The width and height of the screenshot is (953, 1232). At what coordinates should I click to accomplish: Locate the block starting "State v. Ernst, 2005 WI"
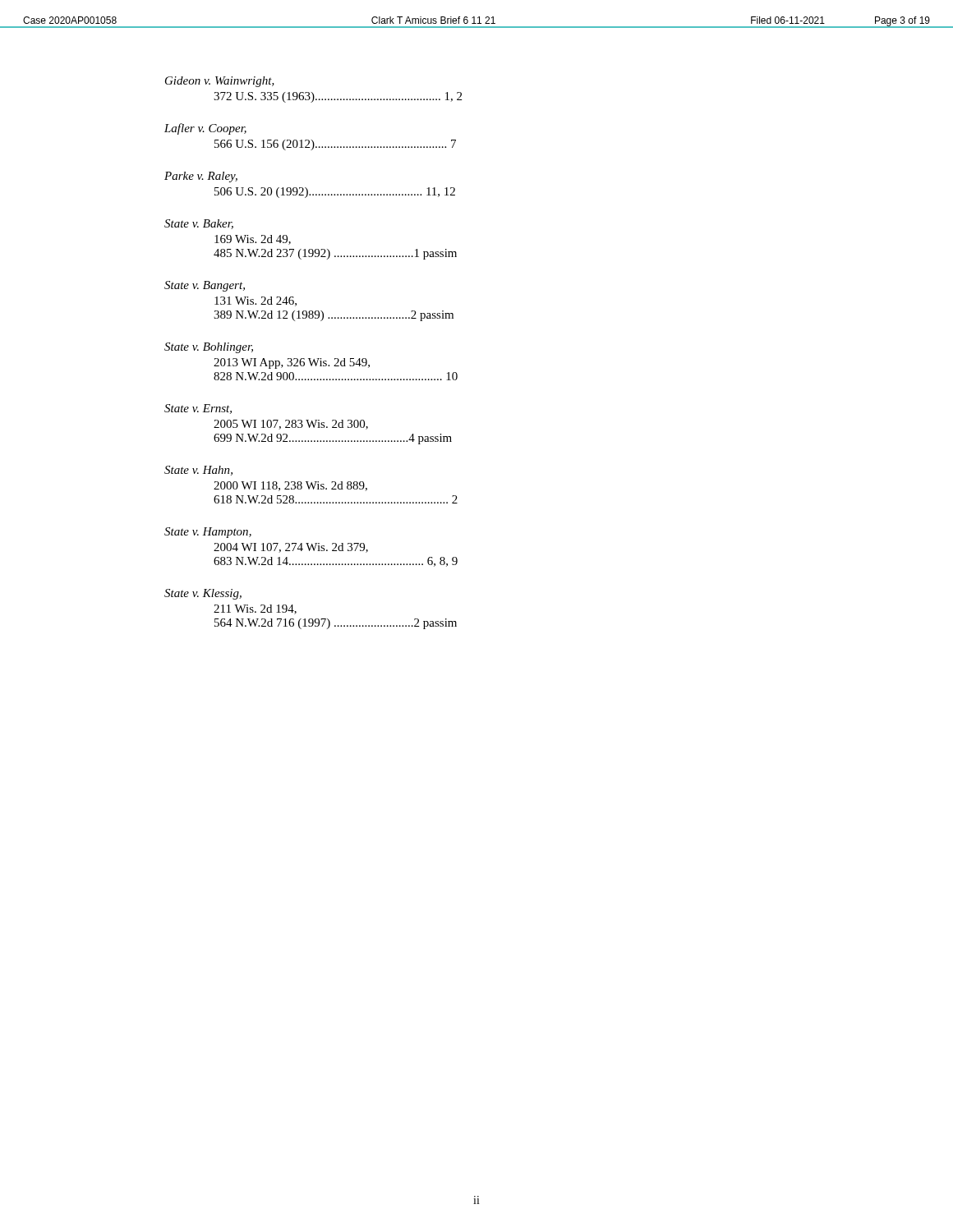tap(198, 409)
